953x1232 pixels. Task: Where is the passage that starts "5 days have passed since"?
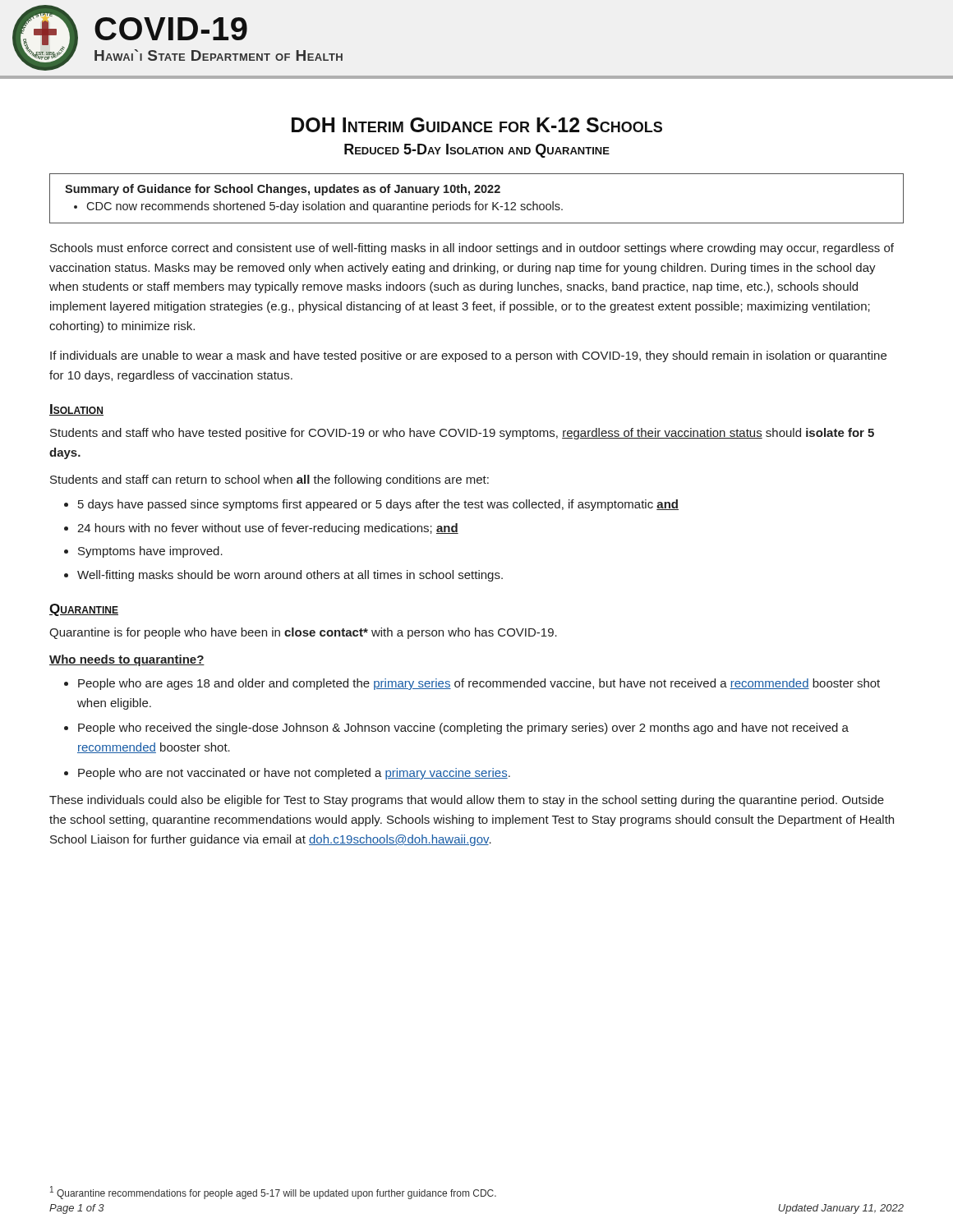[x=378, y=504]
